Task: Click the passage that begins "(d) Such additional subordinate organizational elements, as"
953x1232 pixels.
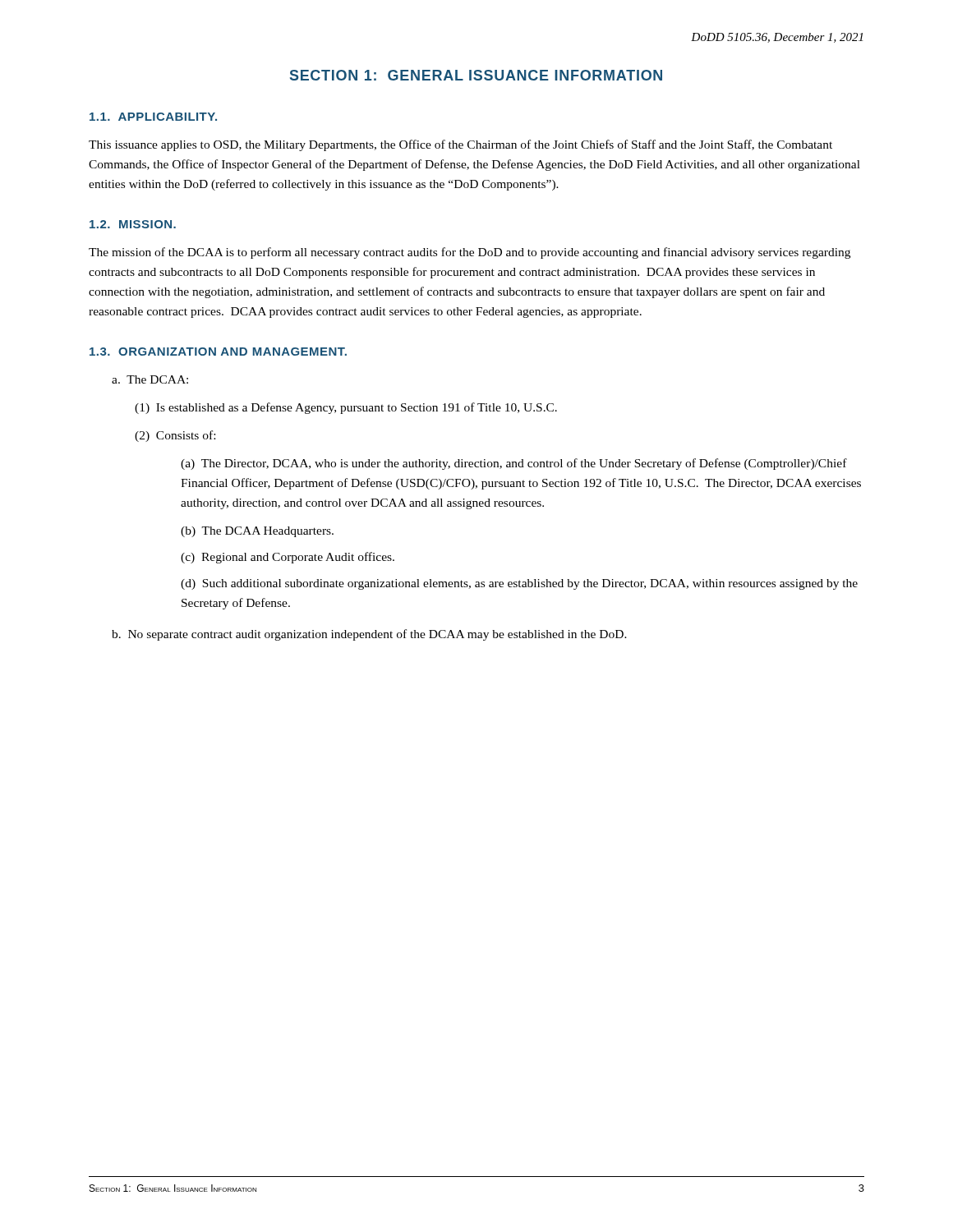Action: (x=519, y=593)
